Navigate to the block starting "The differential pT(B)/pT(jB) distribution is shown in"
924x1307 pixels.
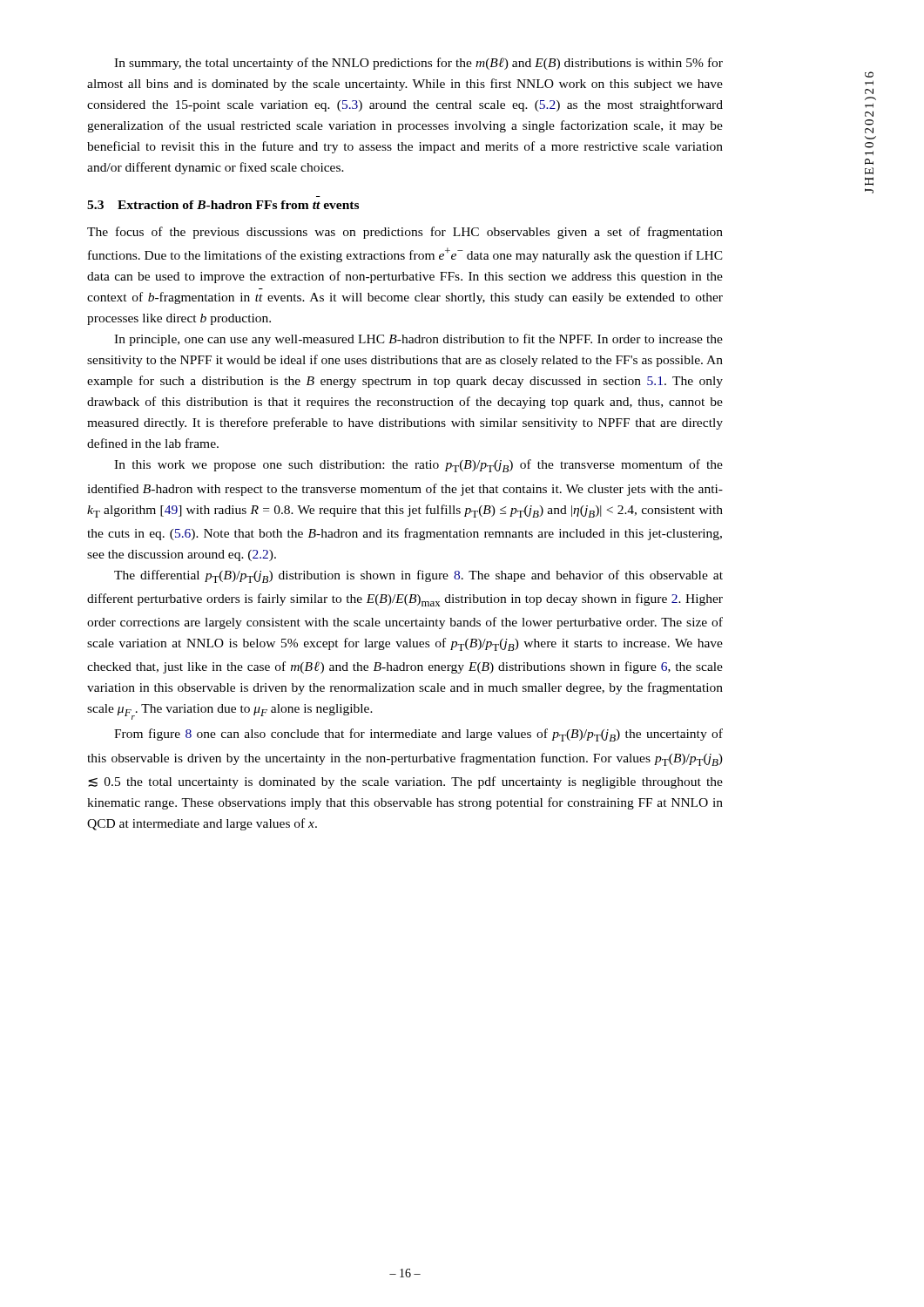(405, 644)
